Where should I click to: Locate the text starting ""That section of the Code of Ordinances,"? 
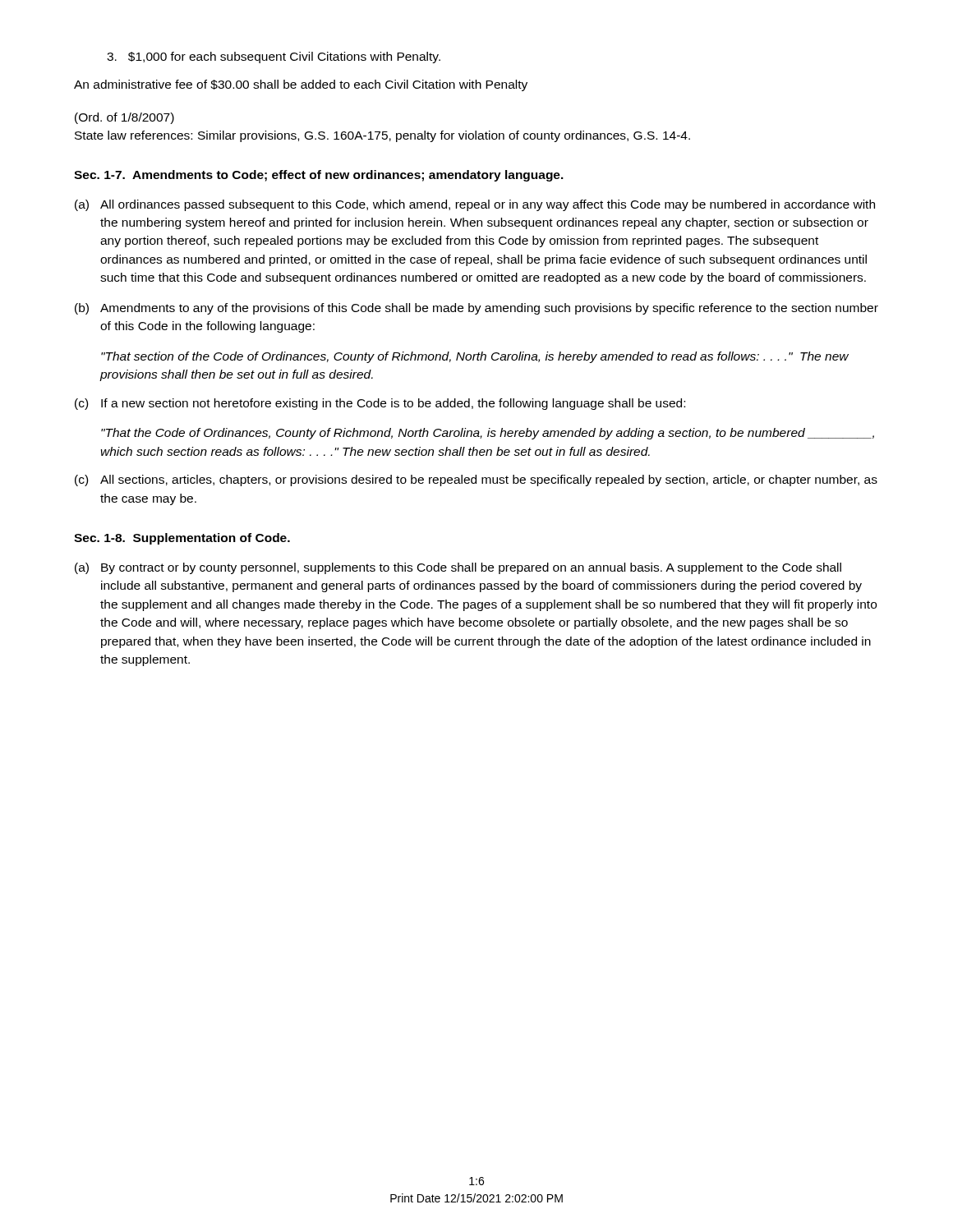pos(474,365)
